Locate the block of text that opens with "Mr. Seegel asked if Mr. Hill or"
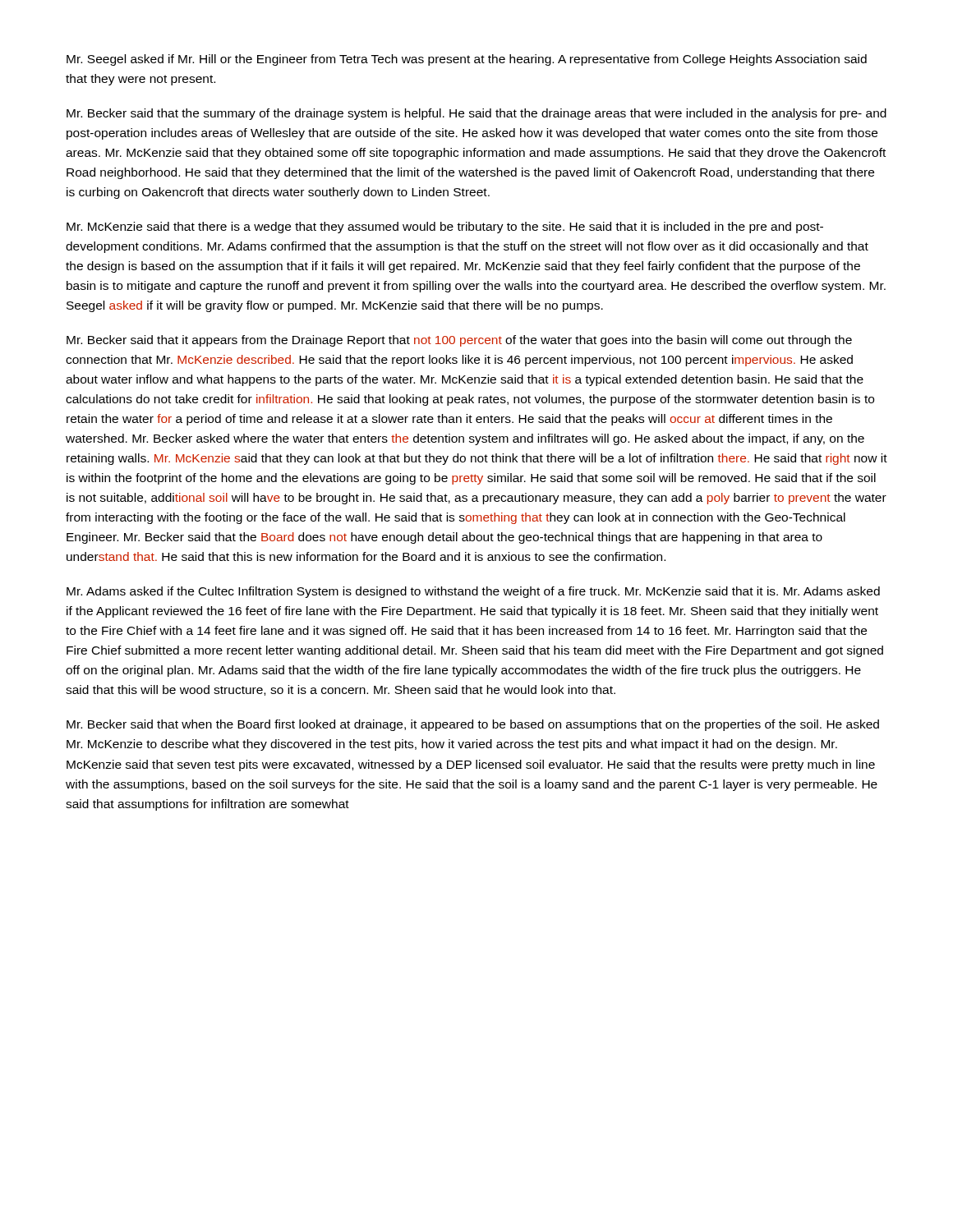This screenshot has height=1232, width=953. click(x=466, y=69)
